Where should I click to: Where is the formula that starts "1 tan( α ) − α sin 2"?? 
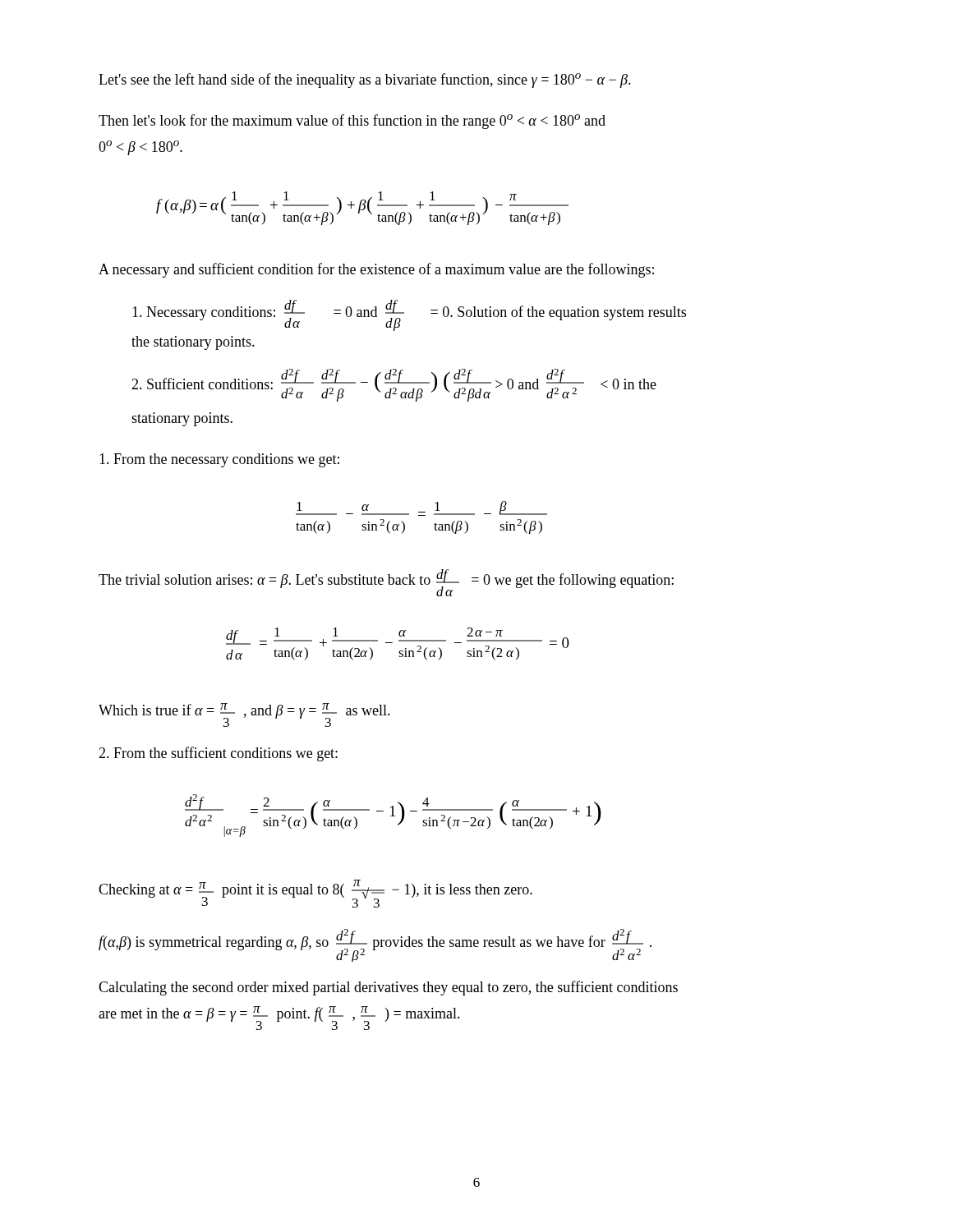[x=476, y=517]
